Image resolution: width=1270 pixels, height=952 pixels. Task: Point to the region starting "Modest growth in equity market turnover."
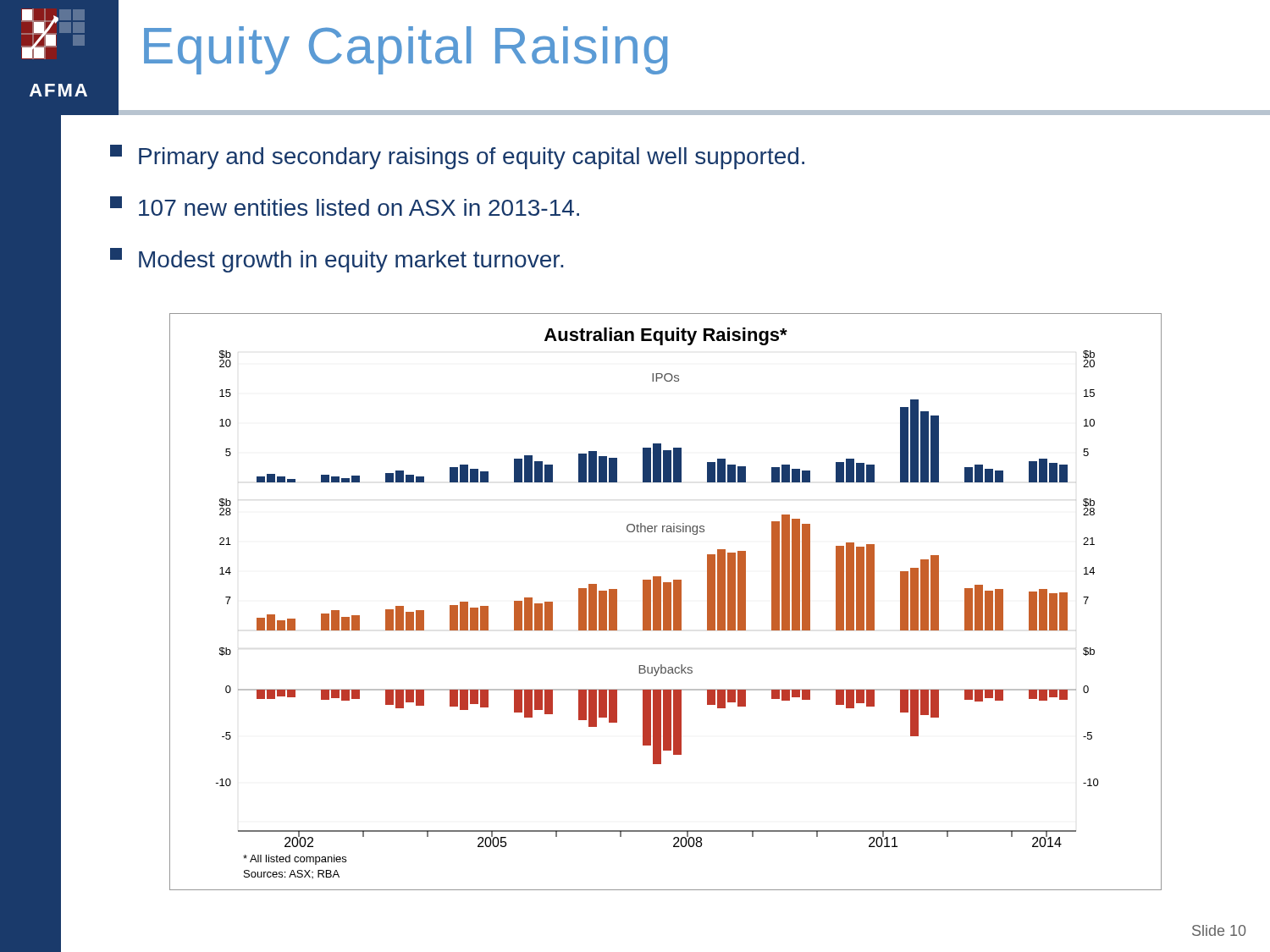pyautogui.click(x=338, y=260)
